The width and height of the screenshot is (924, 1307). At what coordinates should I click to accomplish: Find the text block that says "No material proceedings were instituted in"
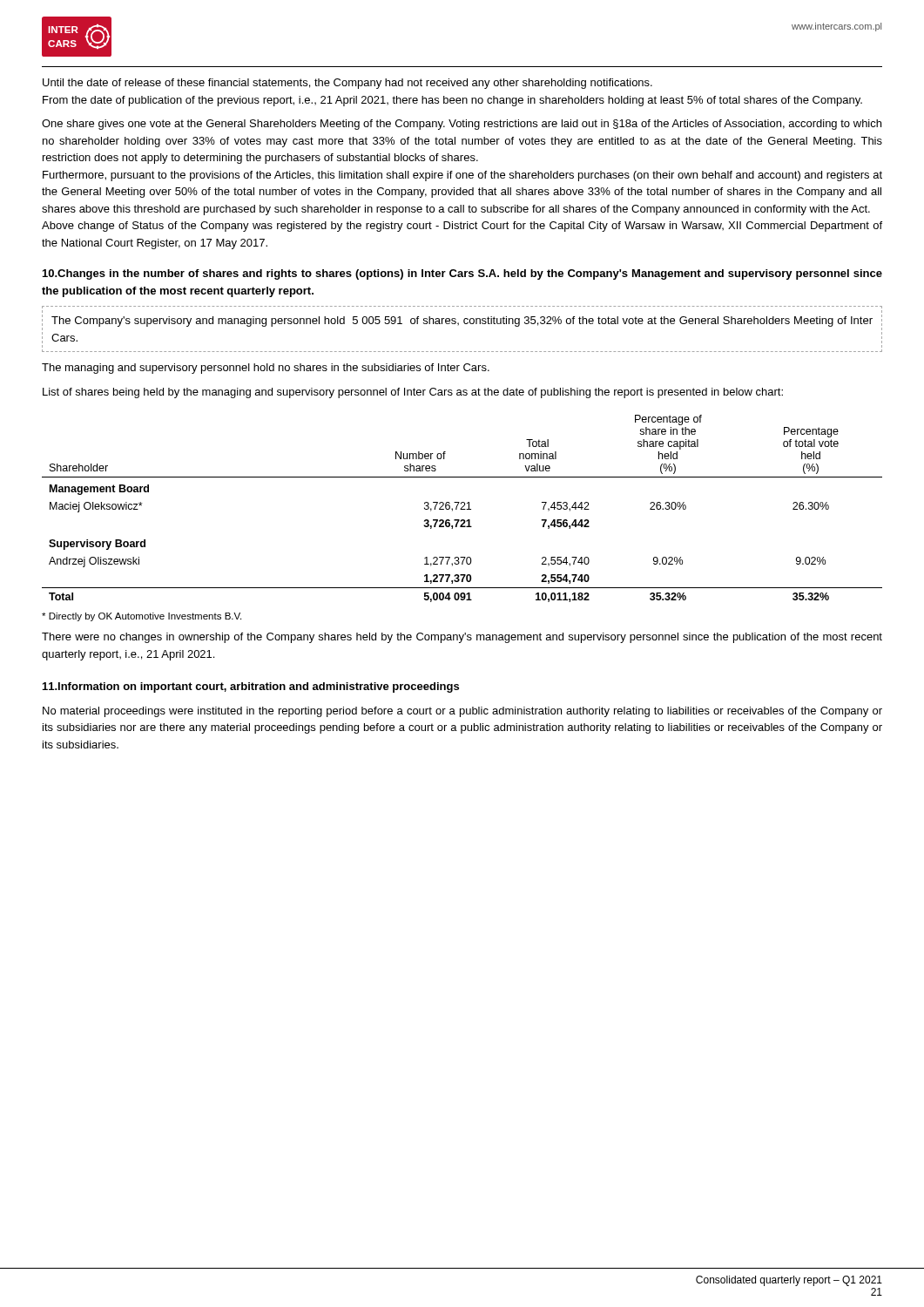[x=462, y=727]
